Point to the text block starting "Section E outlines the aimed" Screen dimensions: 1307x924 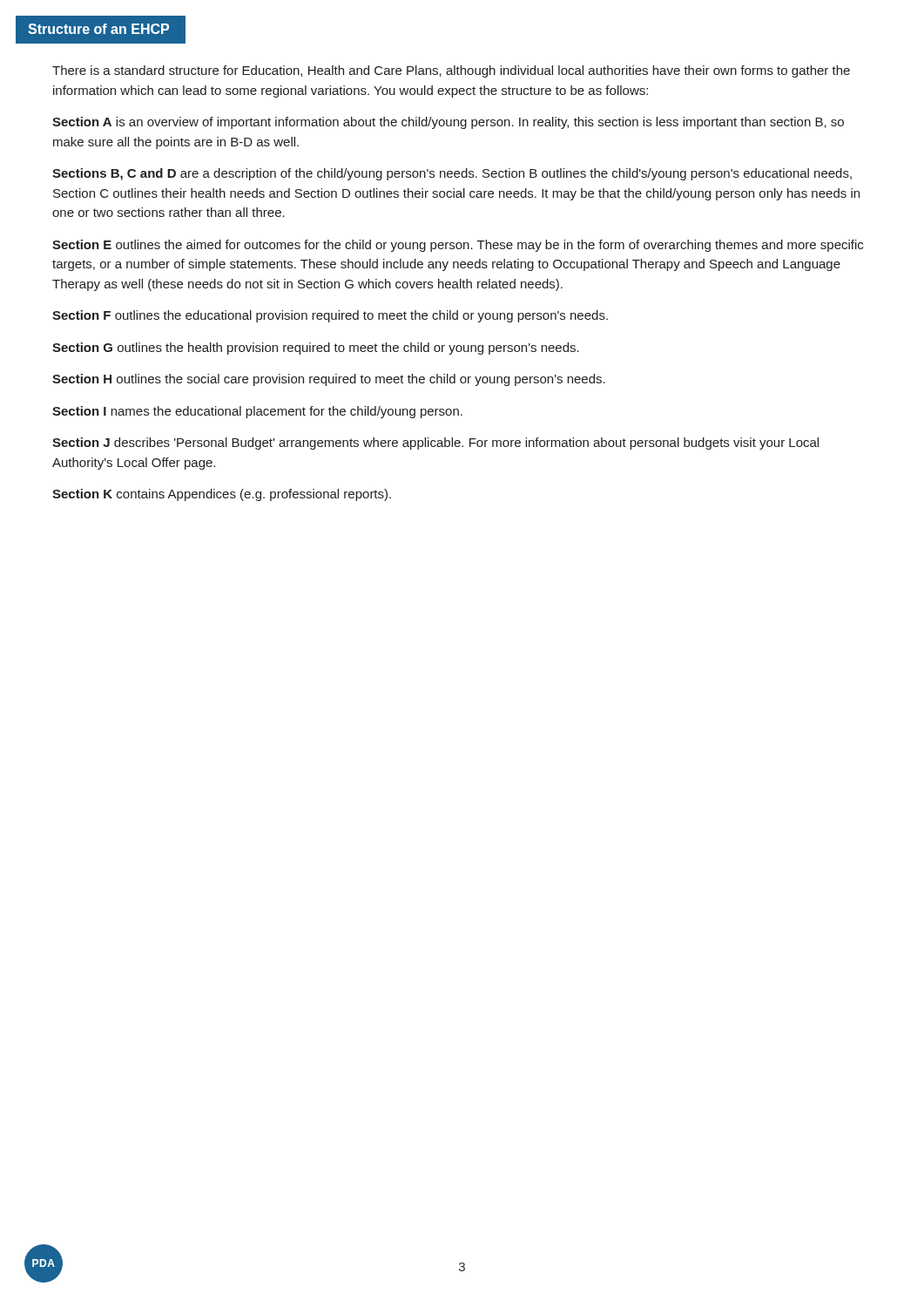point(462,264)
